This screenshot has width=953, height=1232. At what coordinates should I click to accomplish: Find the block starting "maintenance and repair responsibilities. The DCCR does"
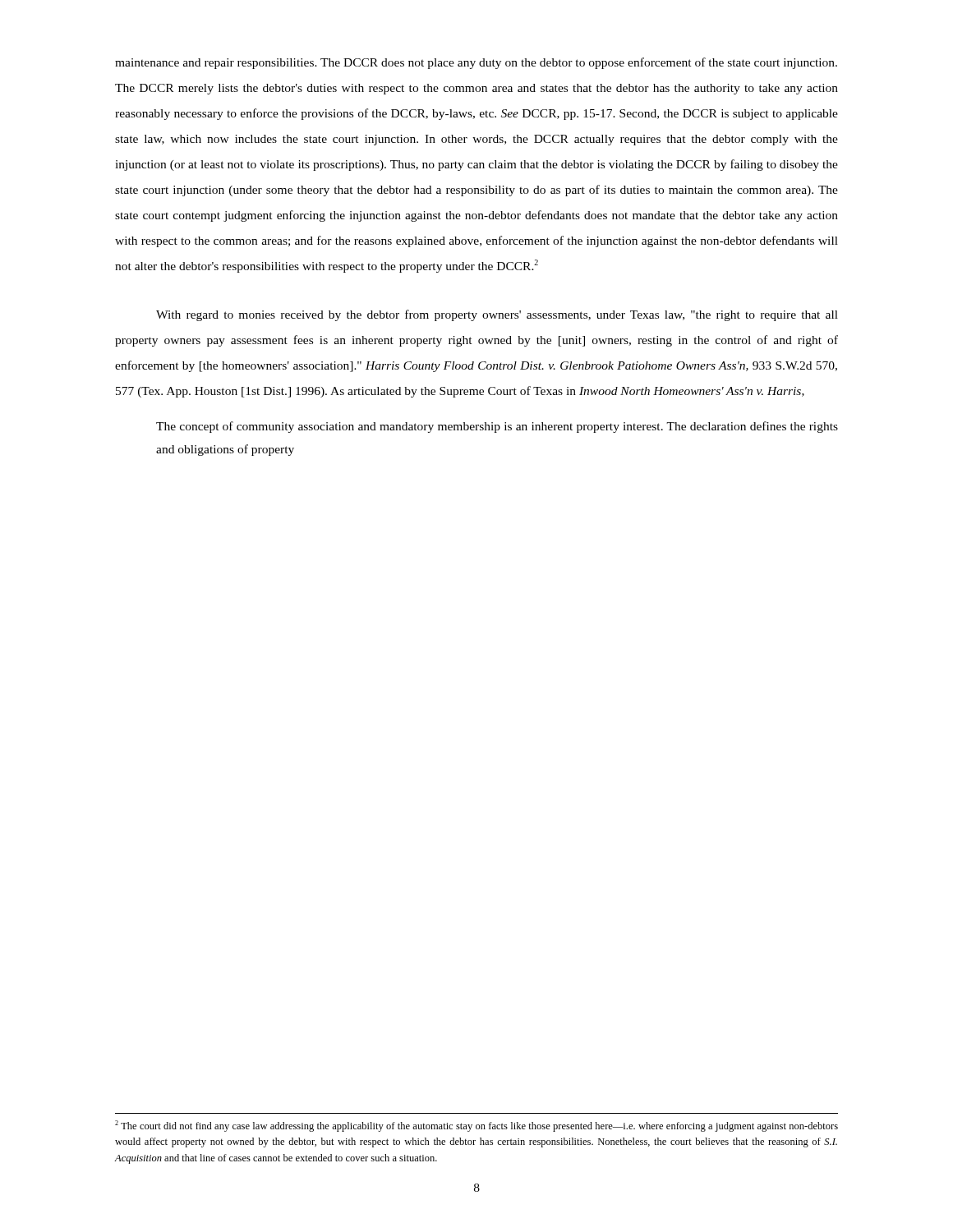pos(476,164)
